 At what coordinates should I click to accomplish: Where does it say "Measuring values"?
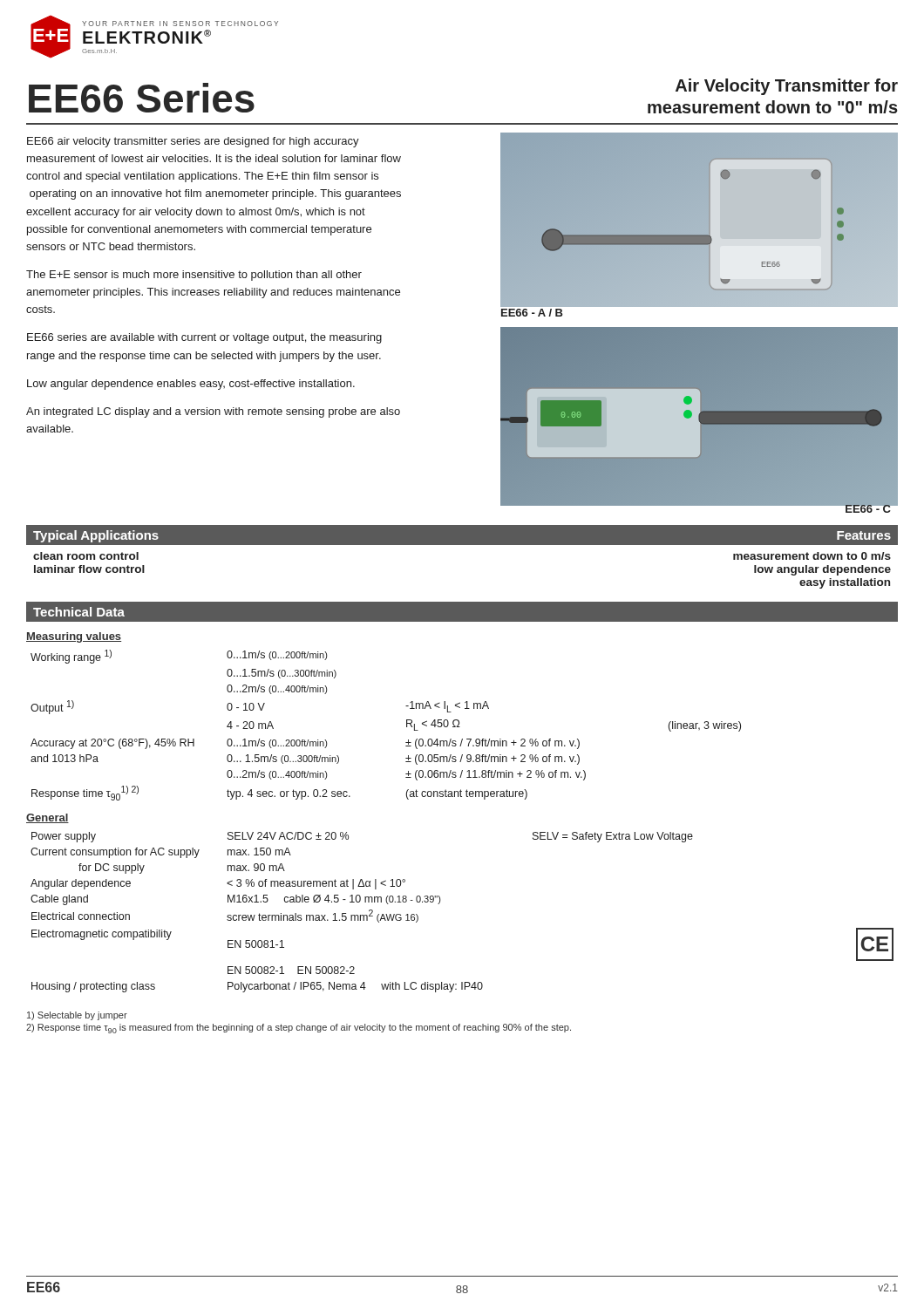[x=74, y=636]
